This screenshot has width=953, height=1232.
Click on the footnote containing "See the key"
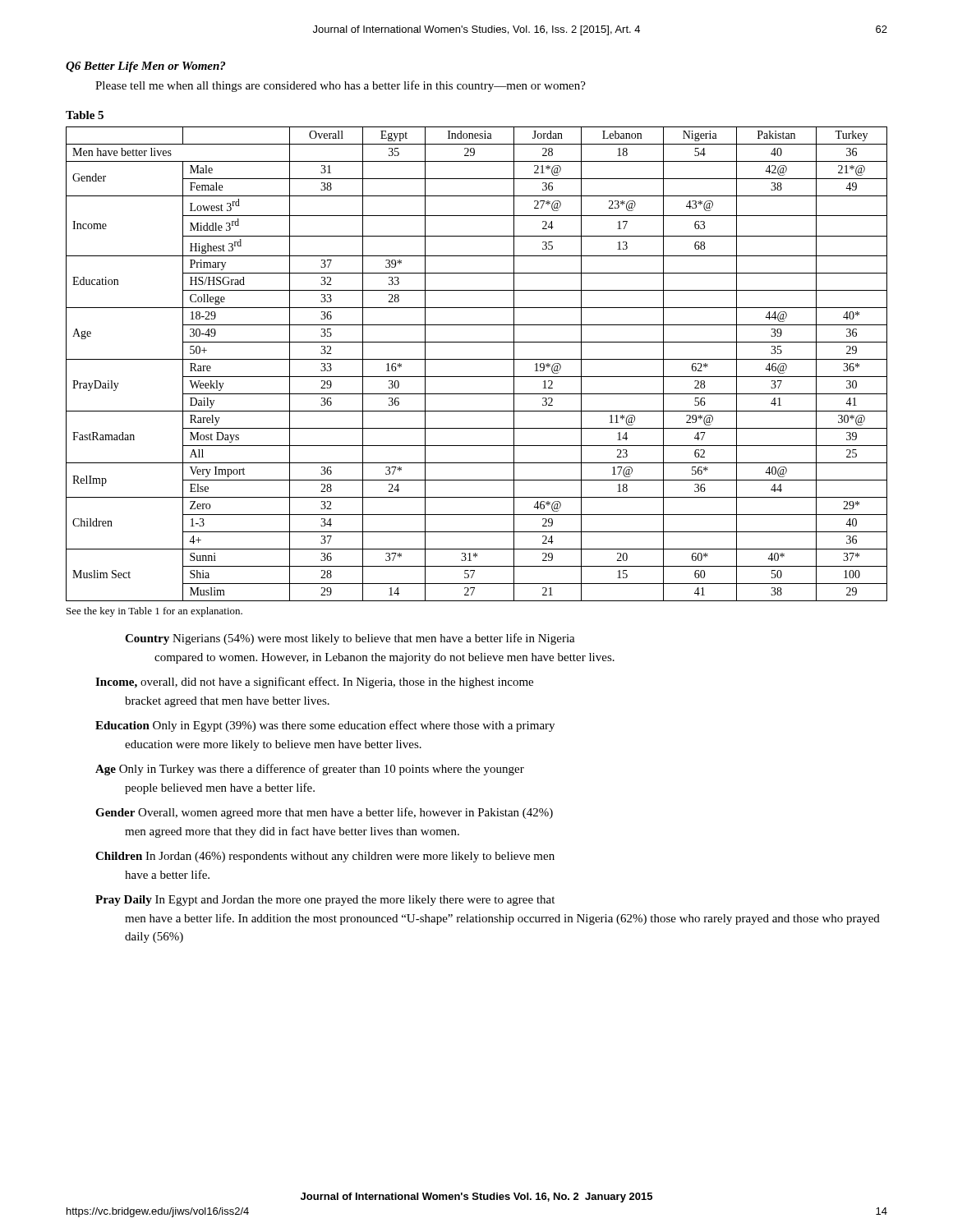click(154, 611)
